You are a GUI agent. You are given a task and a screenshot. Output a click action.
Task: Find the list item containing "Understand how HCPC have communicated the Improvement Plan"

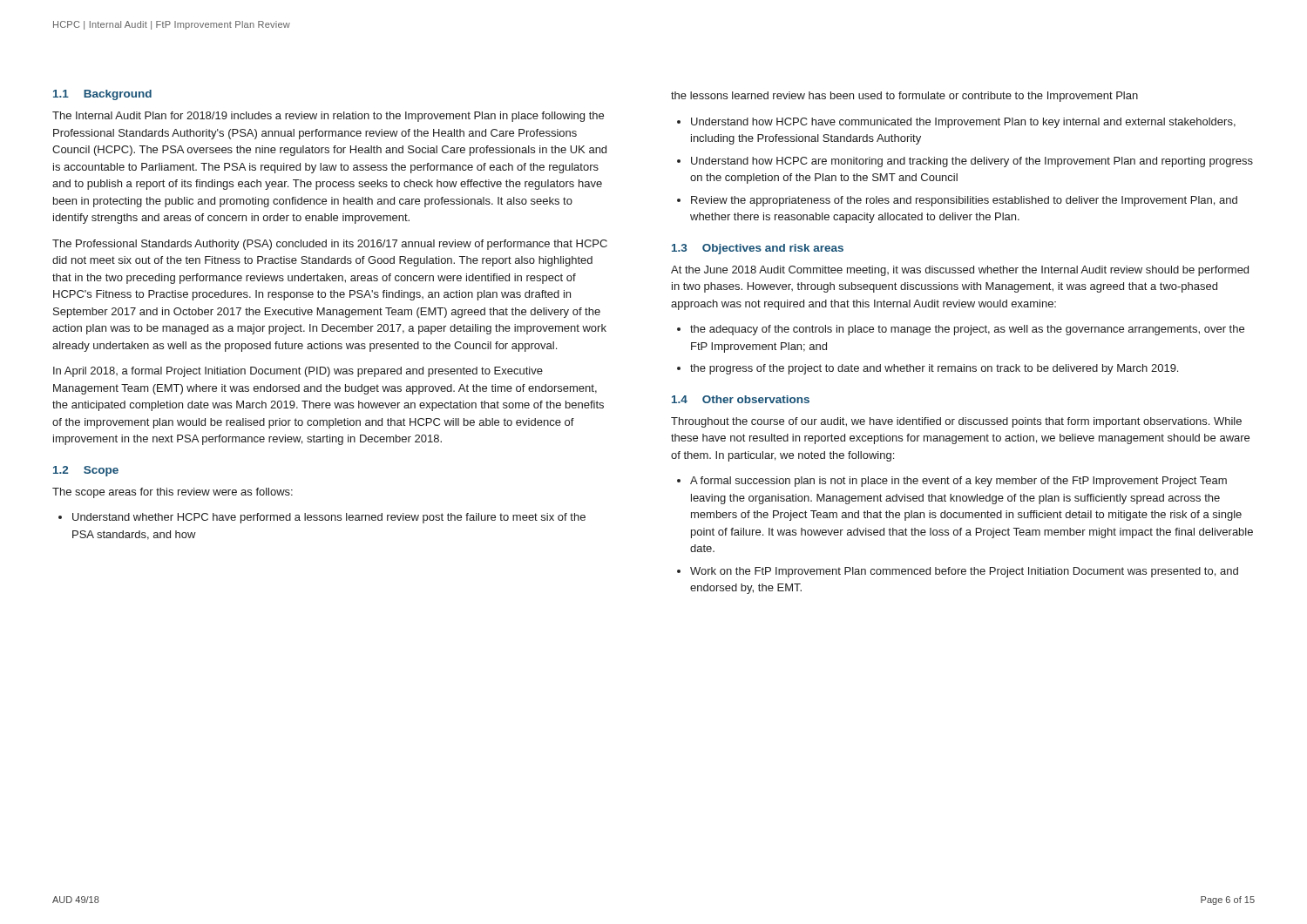click(x=963, y=130)
